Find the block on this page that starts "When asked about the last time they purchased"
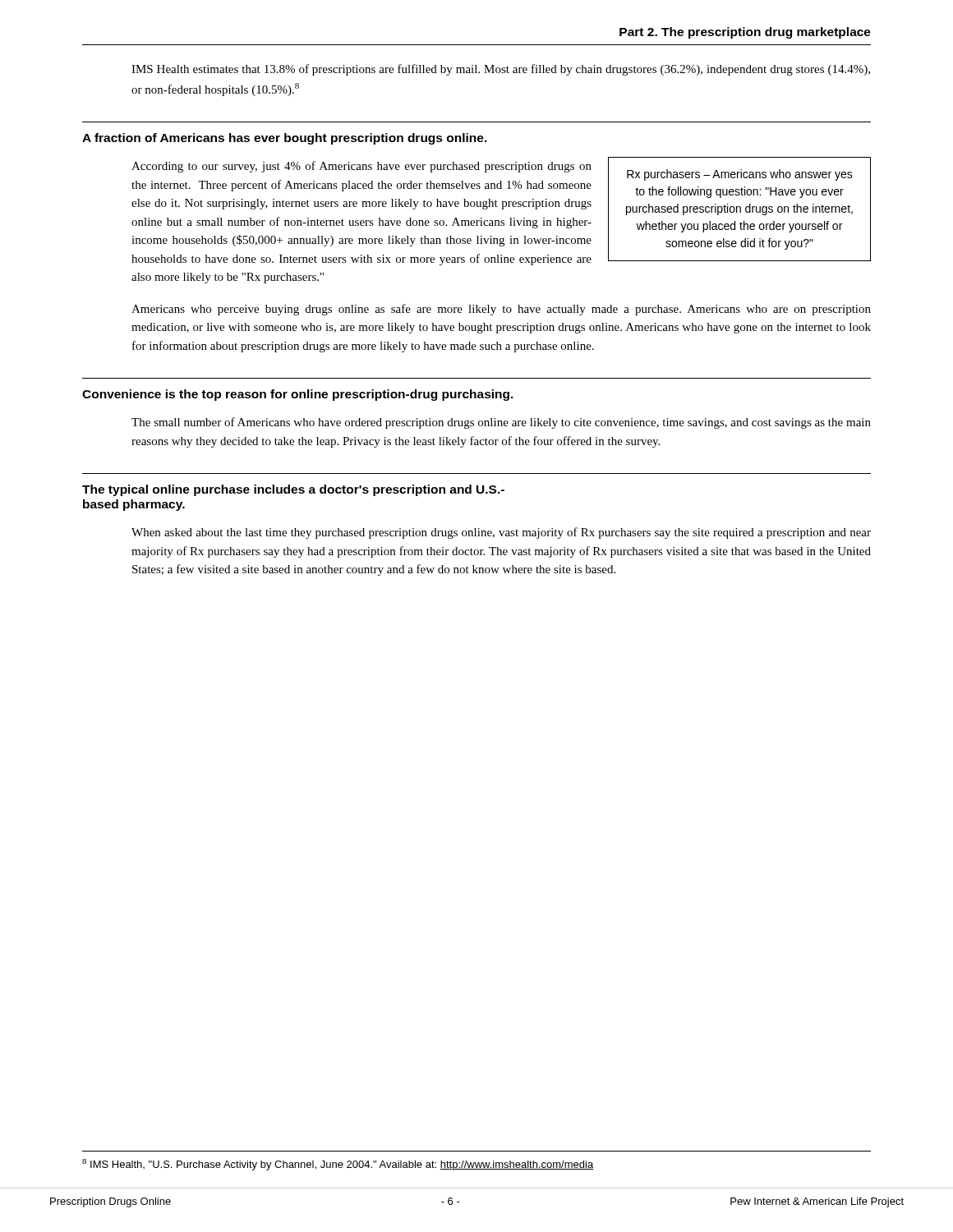The image size is (953, 1232). click(x=501, y=551)
